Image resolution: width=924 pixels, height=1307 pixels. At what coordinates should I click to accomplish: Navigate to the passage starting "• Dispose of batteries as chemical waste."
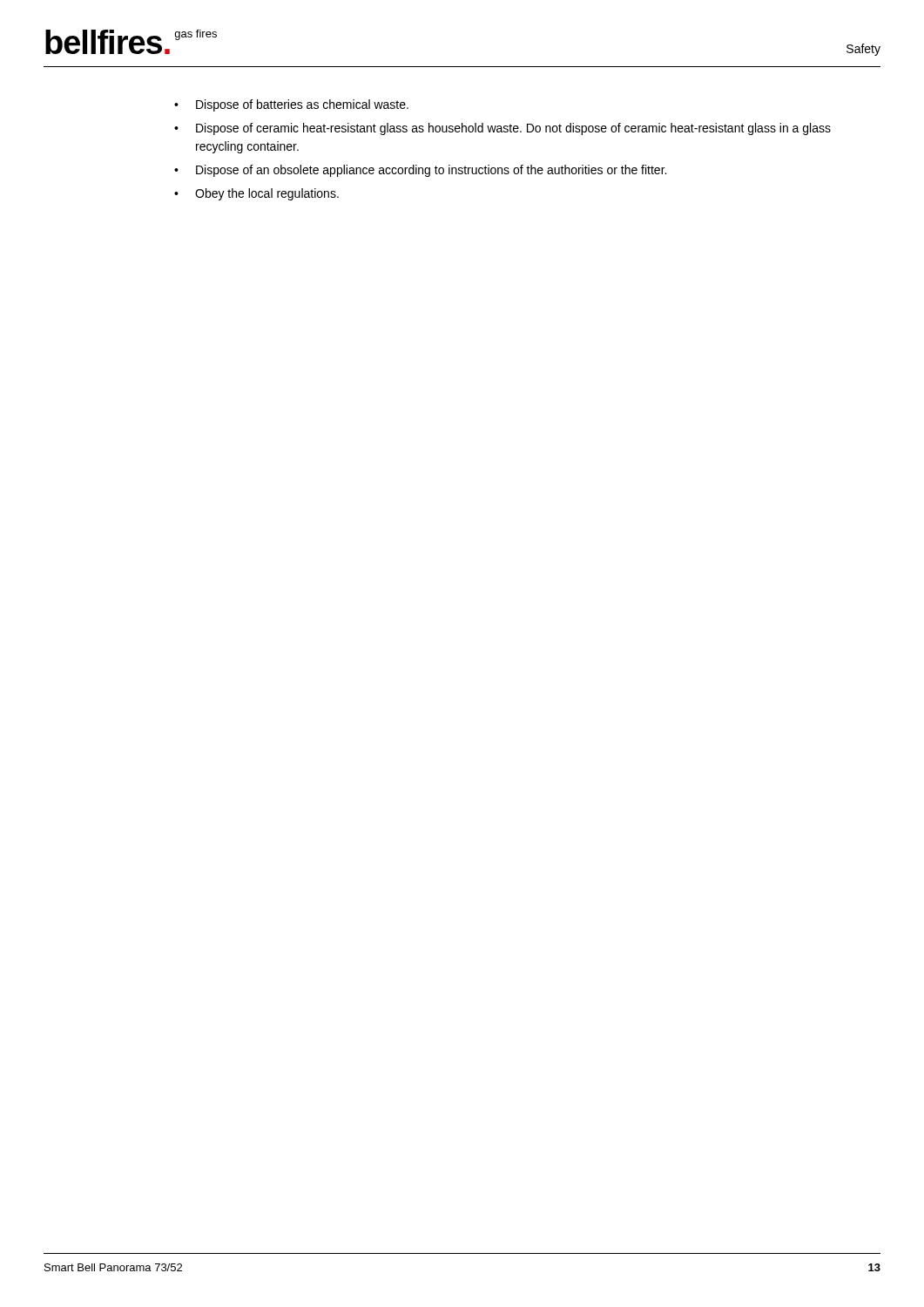pyautogui.click(x=291, y=105)
